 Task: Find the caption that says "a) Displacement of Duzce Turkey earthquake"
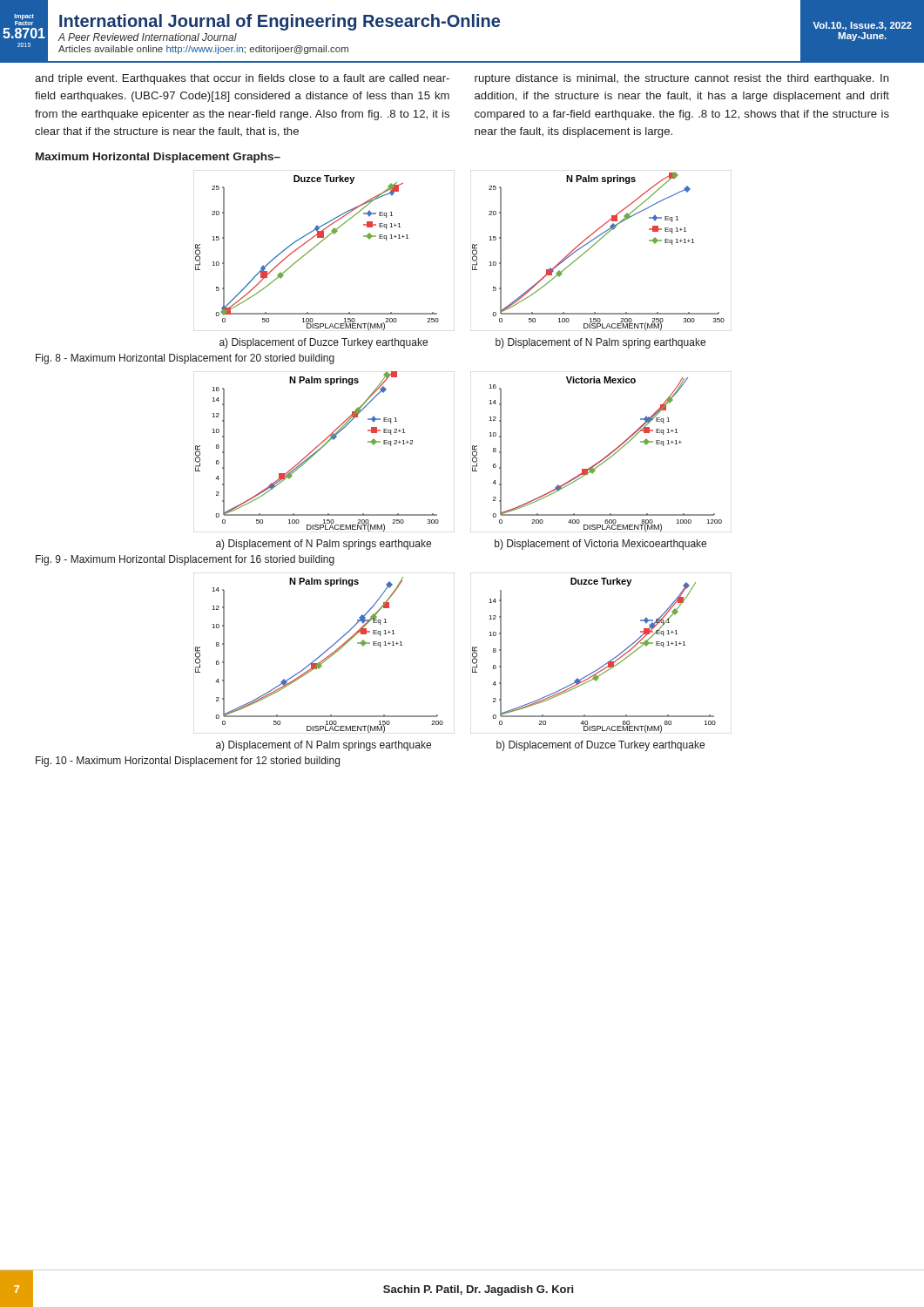324,342
